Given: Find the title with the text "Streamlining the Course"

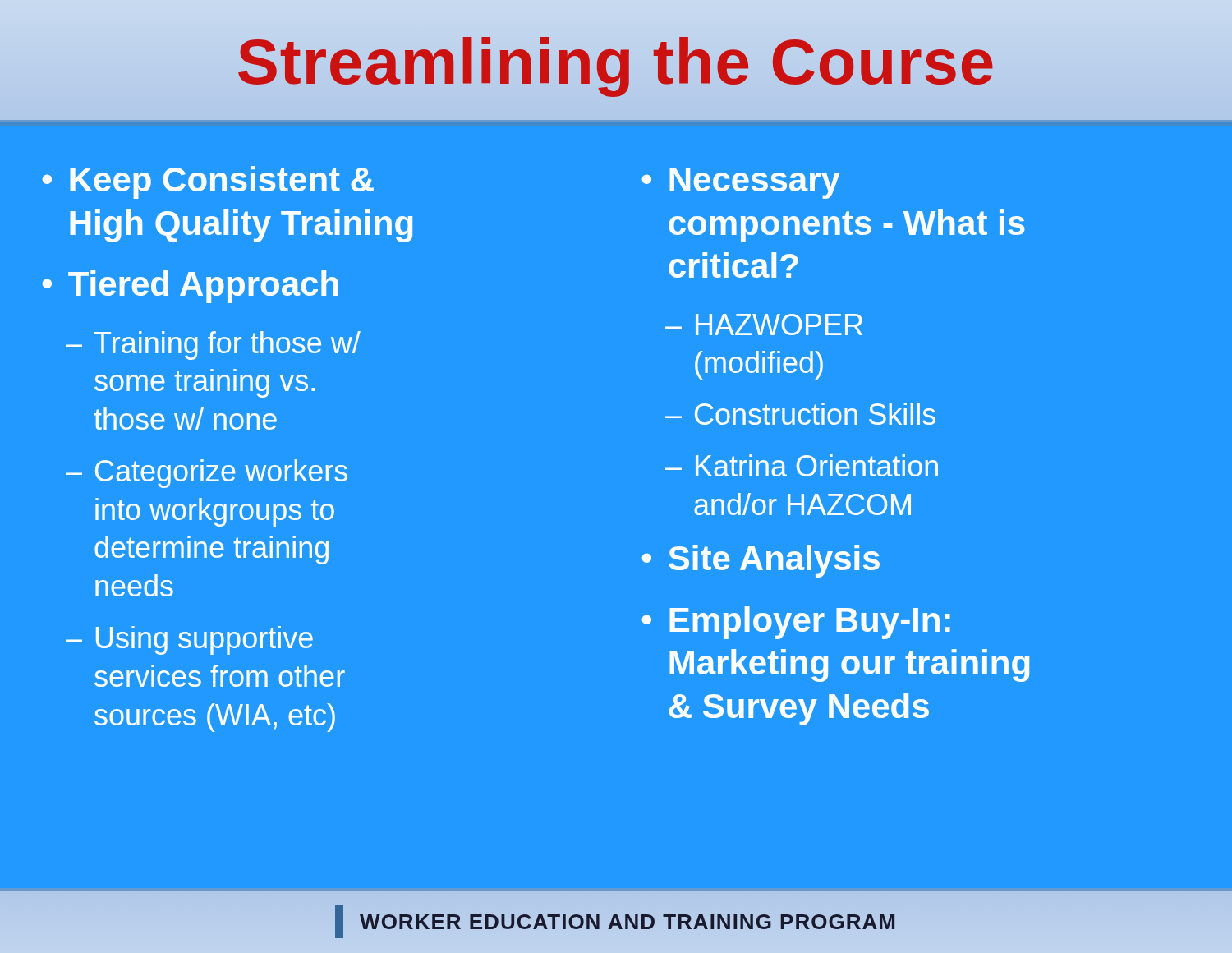Looking at the screenshot, I should click(616, 62).
